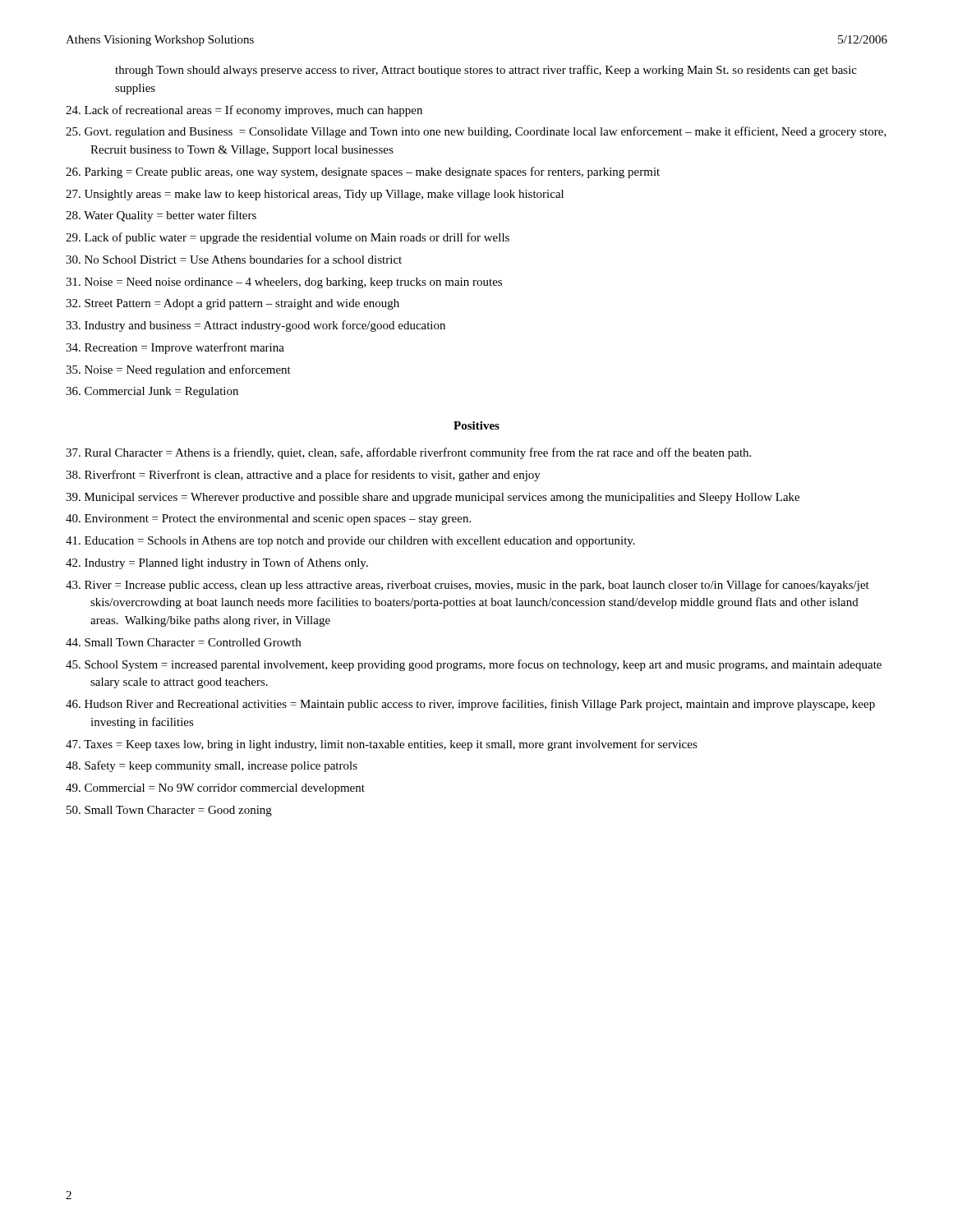
Task: Find the element starting "45. School System ="
Action: (x=474, y=673)
